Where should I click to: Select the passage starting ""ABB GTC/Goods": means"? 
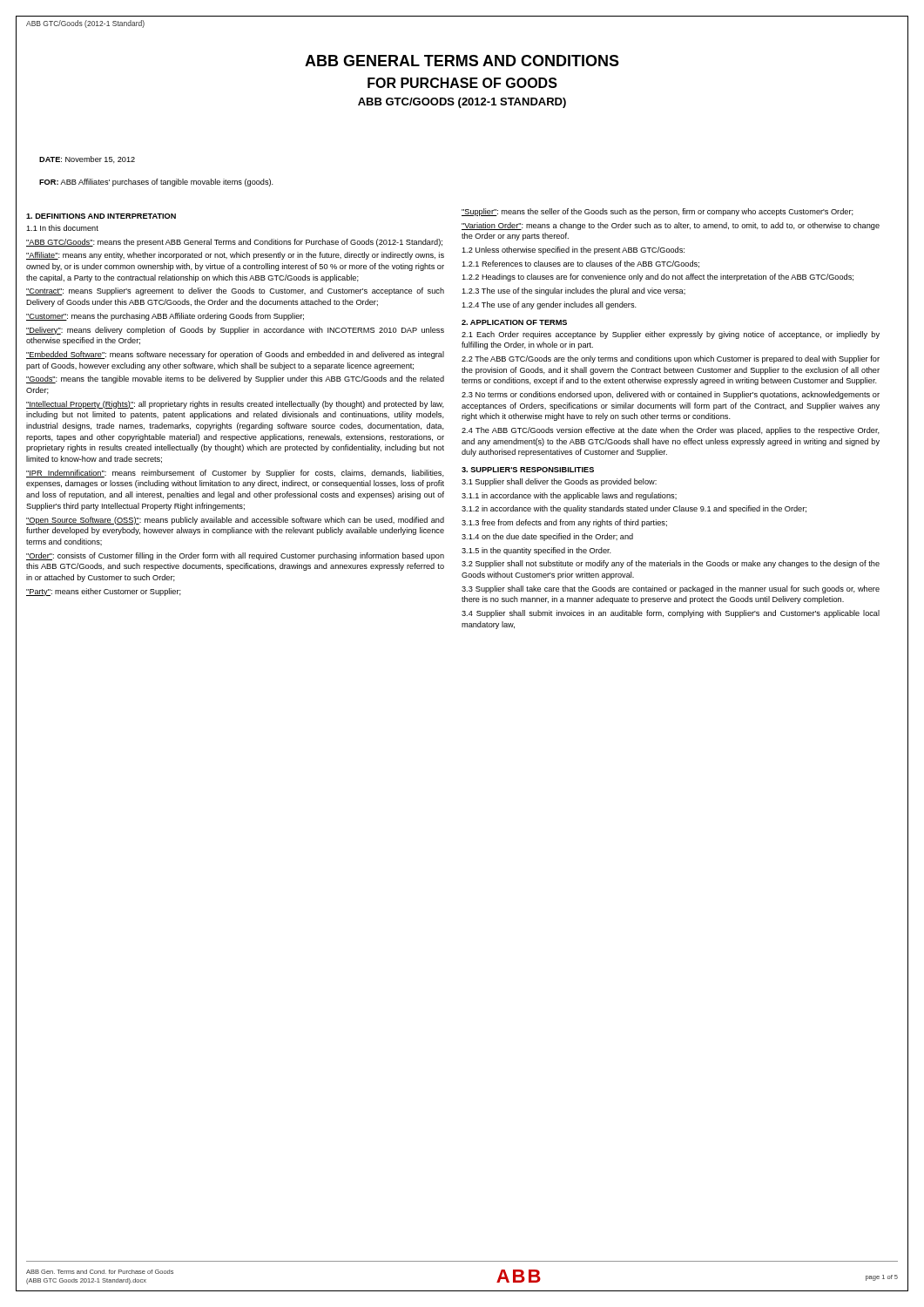(x=235, y=242)
